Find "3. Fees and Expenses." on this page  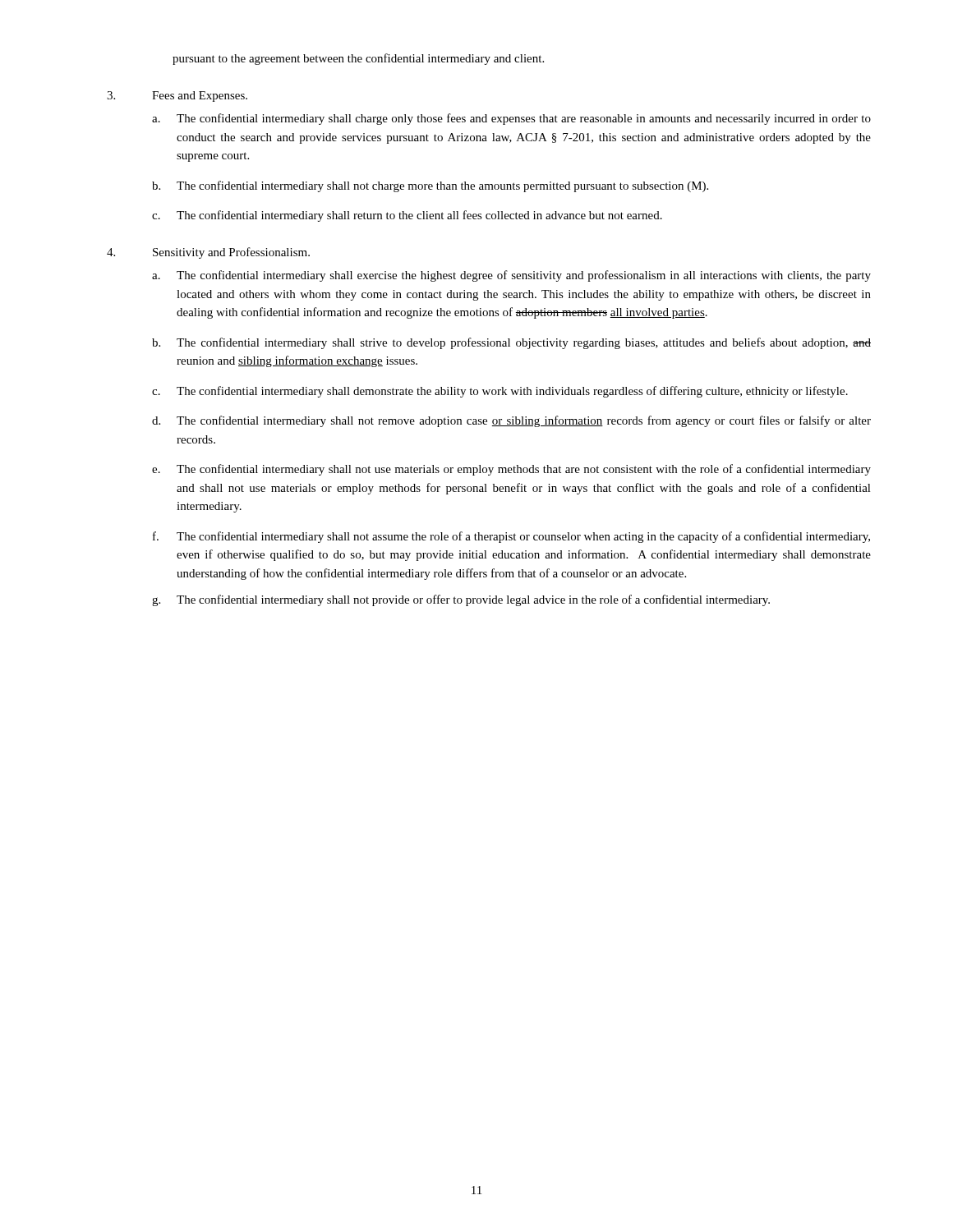(x=177, y=97)
